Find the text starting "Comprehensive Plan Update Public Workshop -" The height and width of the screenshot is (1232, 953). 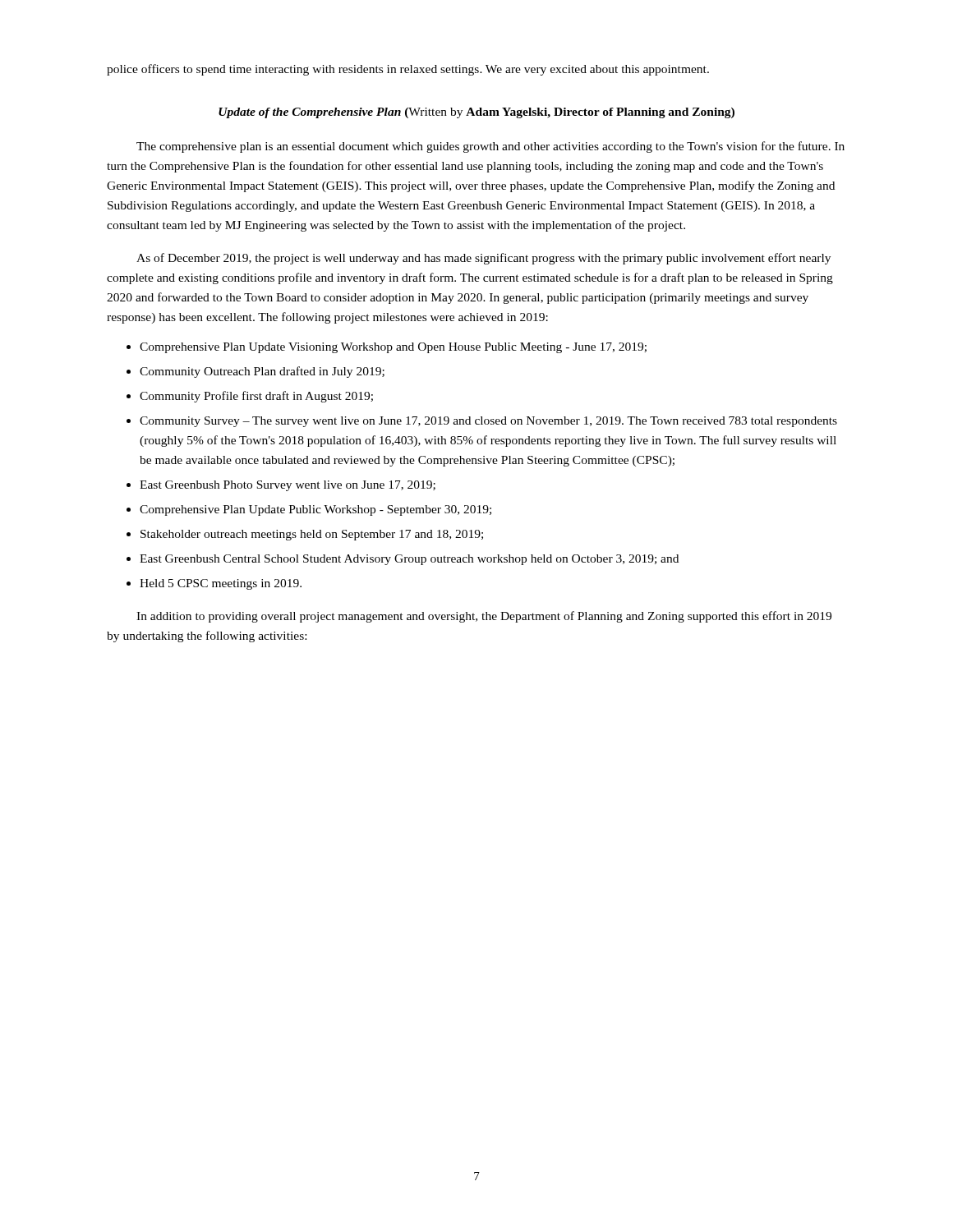click(x=316, y=509)
